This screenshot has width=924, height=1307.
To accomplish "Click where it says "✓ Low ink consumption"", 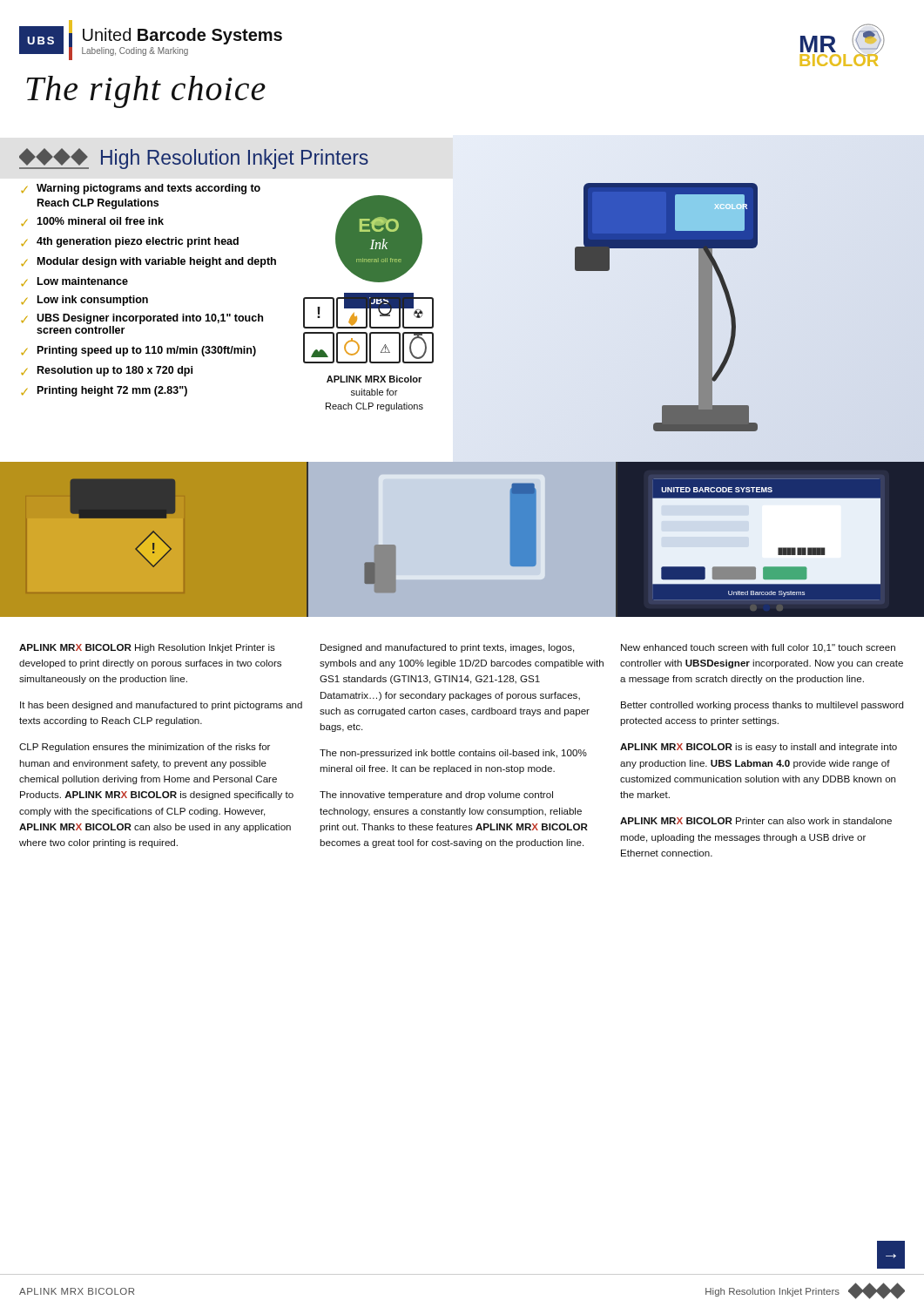I will (84, 302).
